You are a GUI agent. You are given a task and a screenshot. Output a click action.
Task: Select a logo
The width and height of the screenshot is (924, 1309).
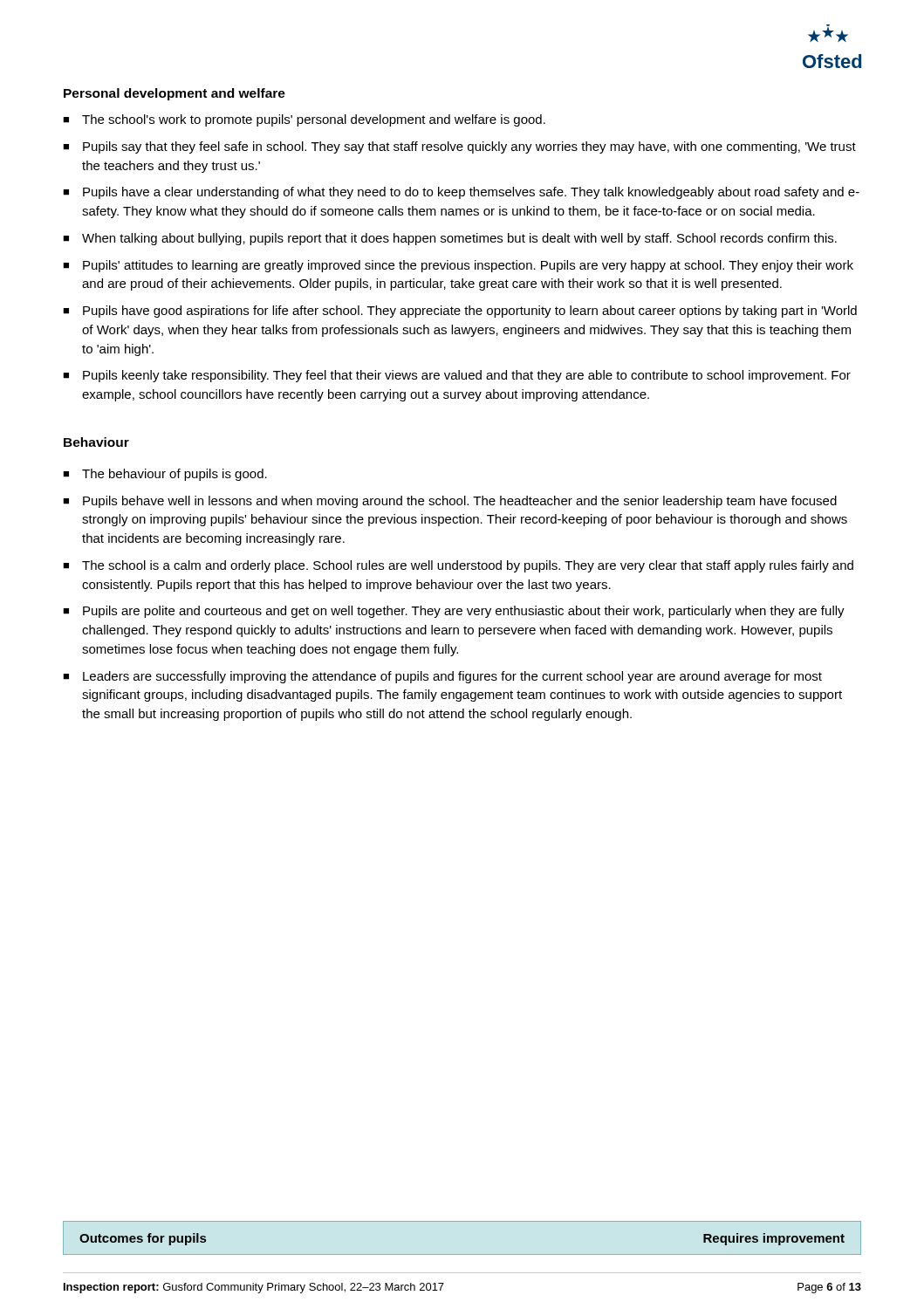838,55
